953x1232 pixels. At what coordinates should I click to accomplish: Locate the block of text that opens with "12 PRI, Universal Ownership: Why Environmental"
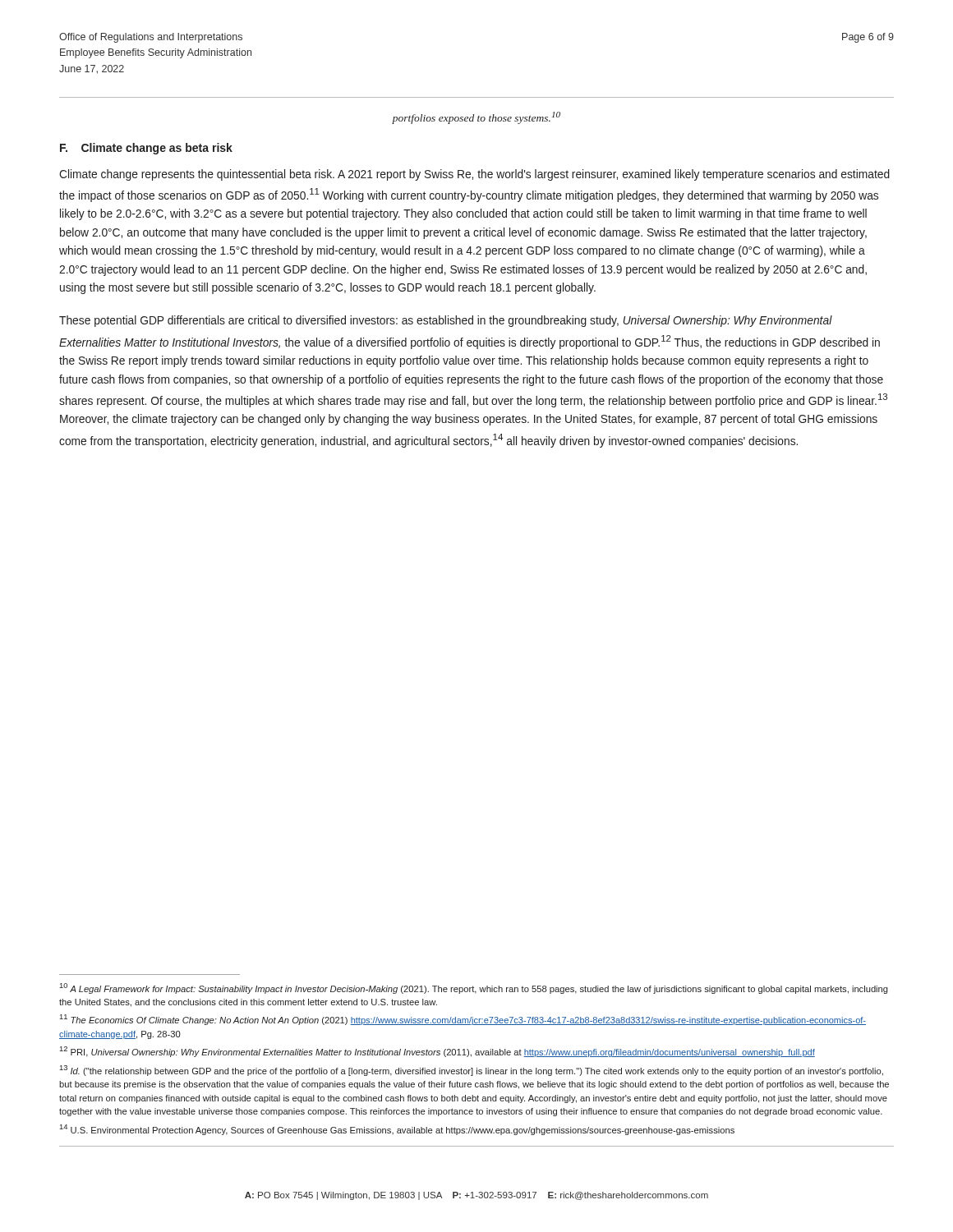[437, 1051]
